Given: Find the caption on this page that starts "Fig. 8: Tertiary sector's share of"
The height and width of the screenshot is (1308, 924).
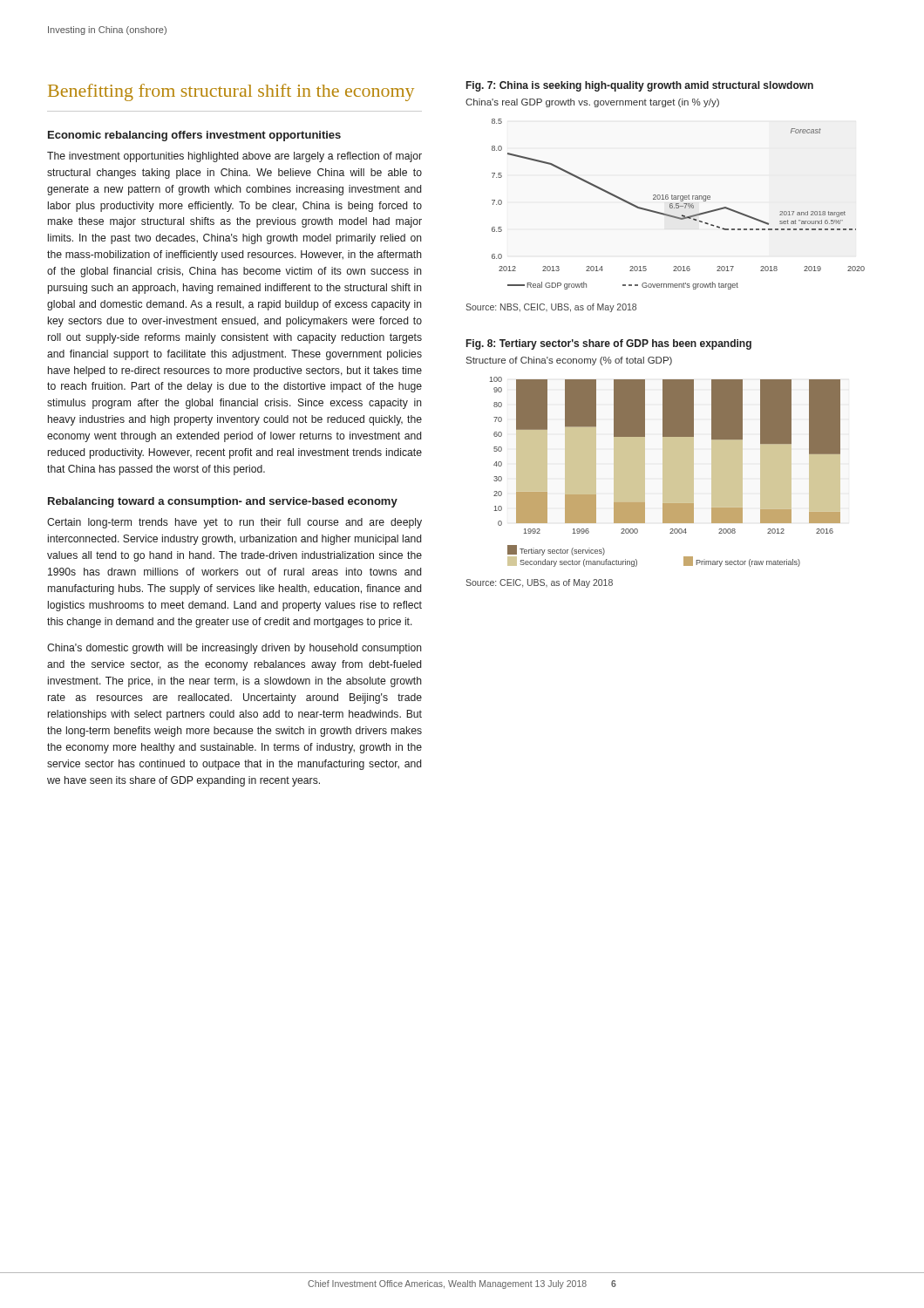Looking at the screenshot, I should point(609,343).
